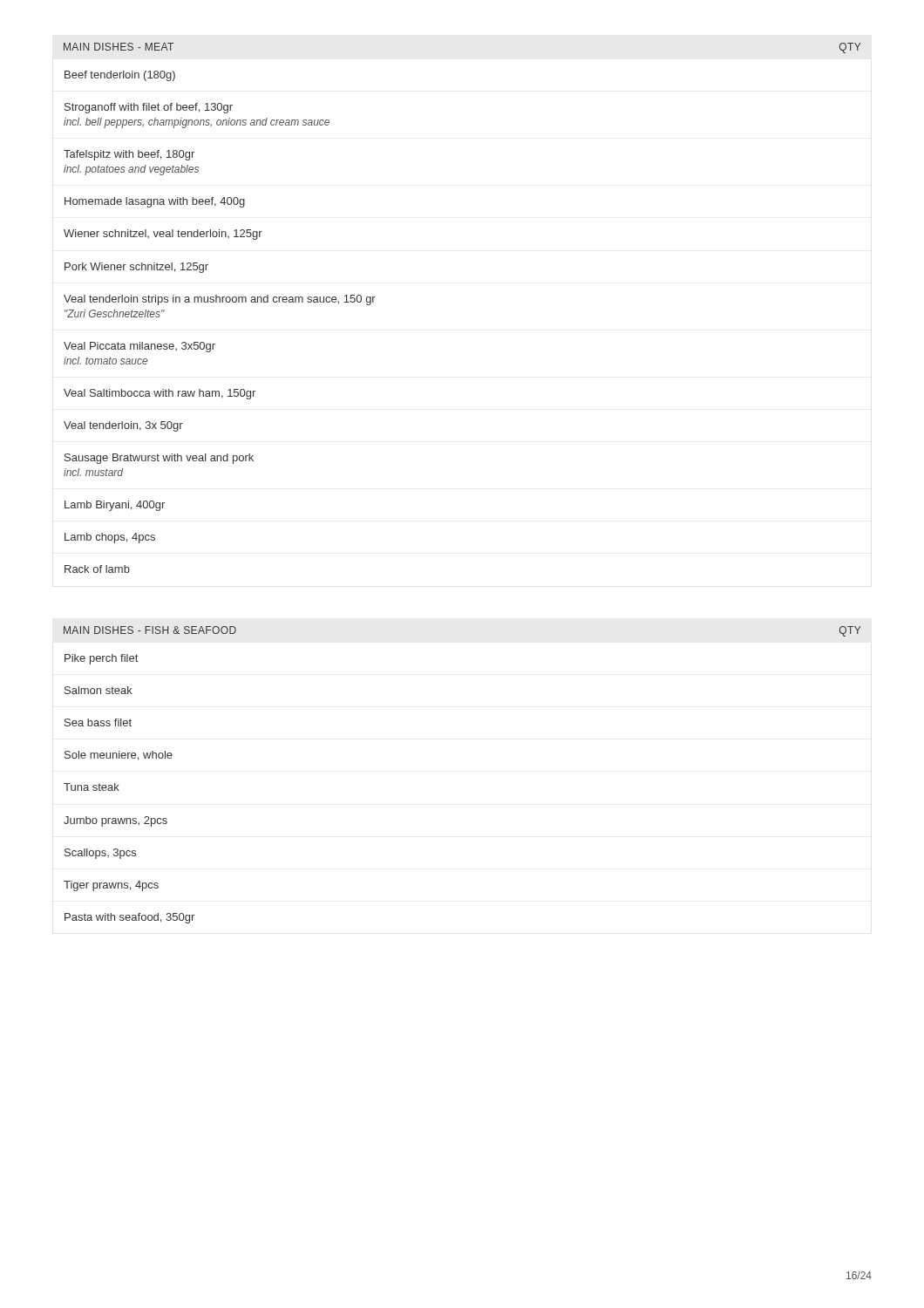Find "Veal tenderloin, 3x 50gr" on this page
Screen dimensions: 1308x924
123,425
